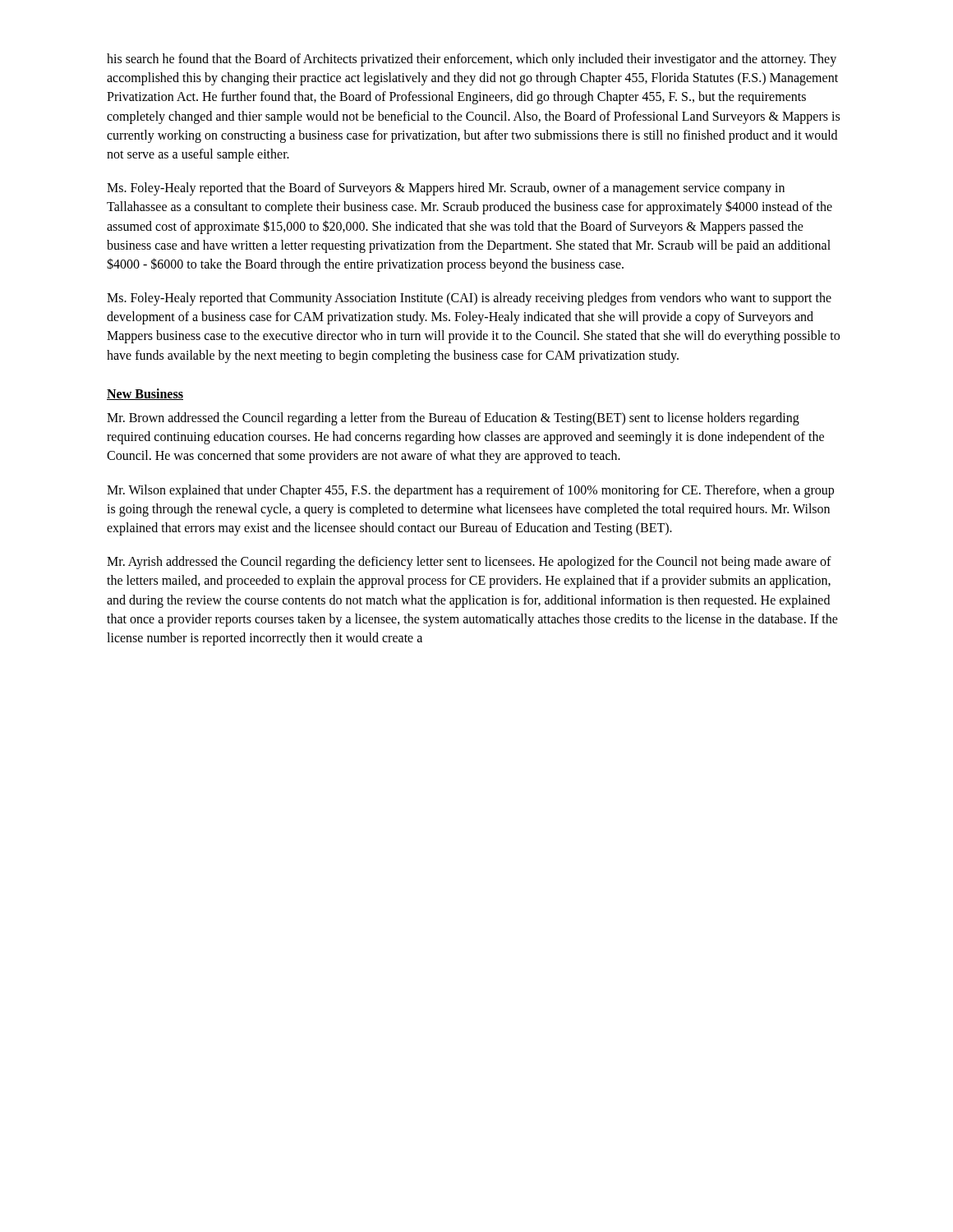Locate a section header
The width and height of the screenshot is (953, 1232).
pyautogui.click(x=145, y=394)
